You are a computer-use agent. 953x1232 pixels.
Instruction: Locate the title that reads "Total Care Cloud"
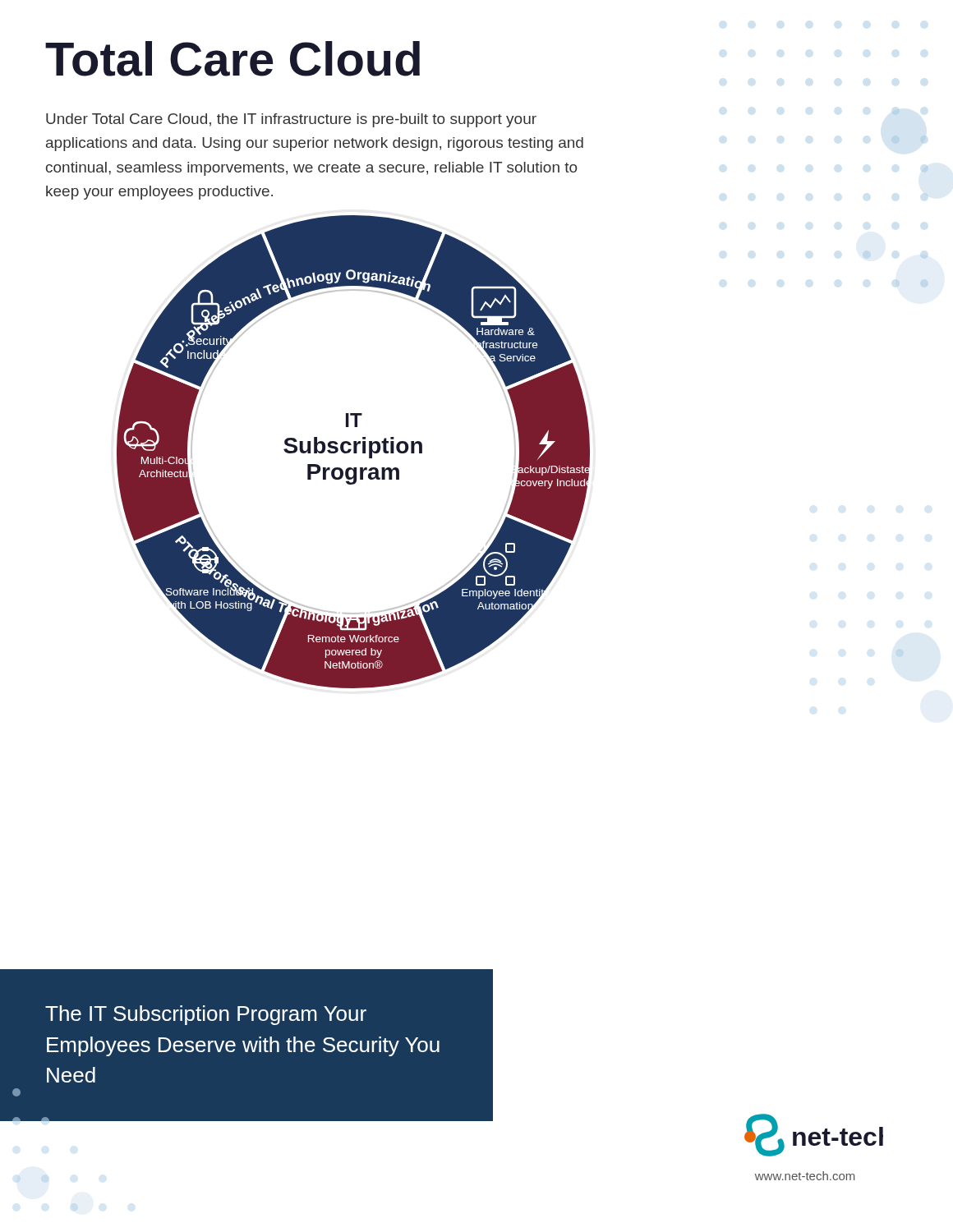[x=324, y=59]
